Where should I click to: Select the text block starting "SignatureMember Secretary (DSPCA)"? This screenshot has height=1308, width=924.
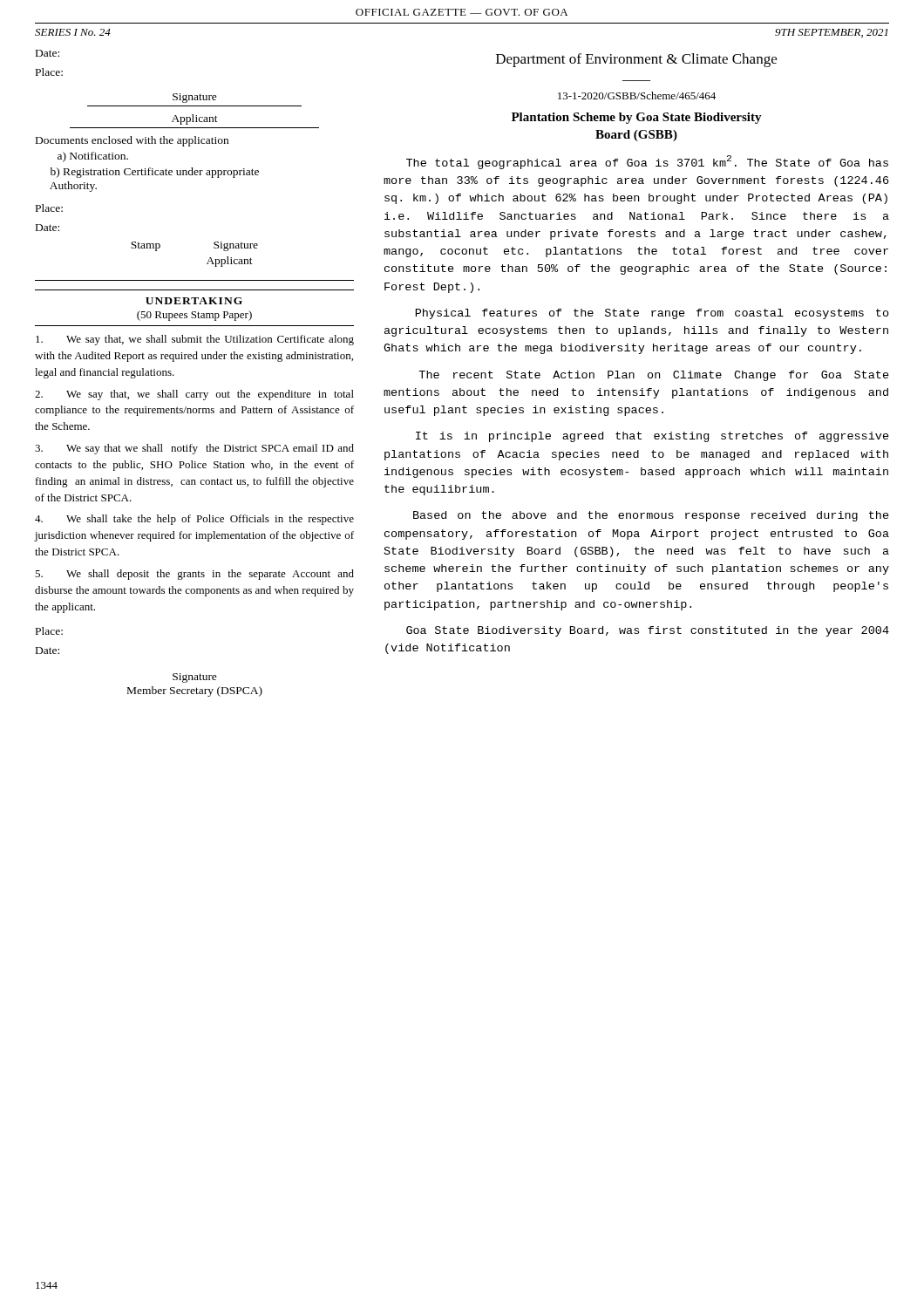pos(194,683)
